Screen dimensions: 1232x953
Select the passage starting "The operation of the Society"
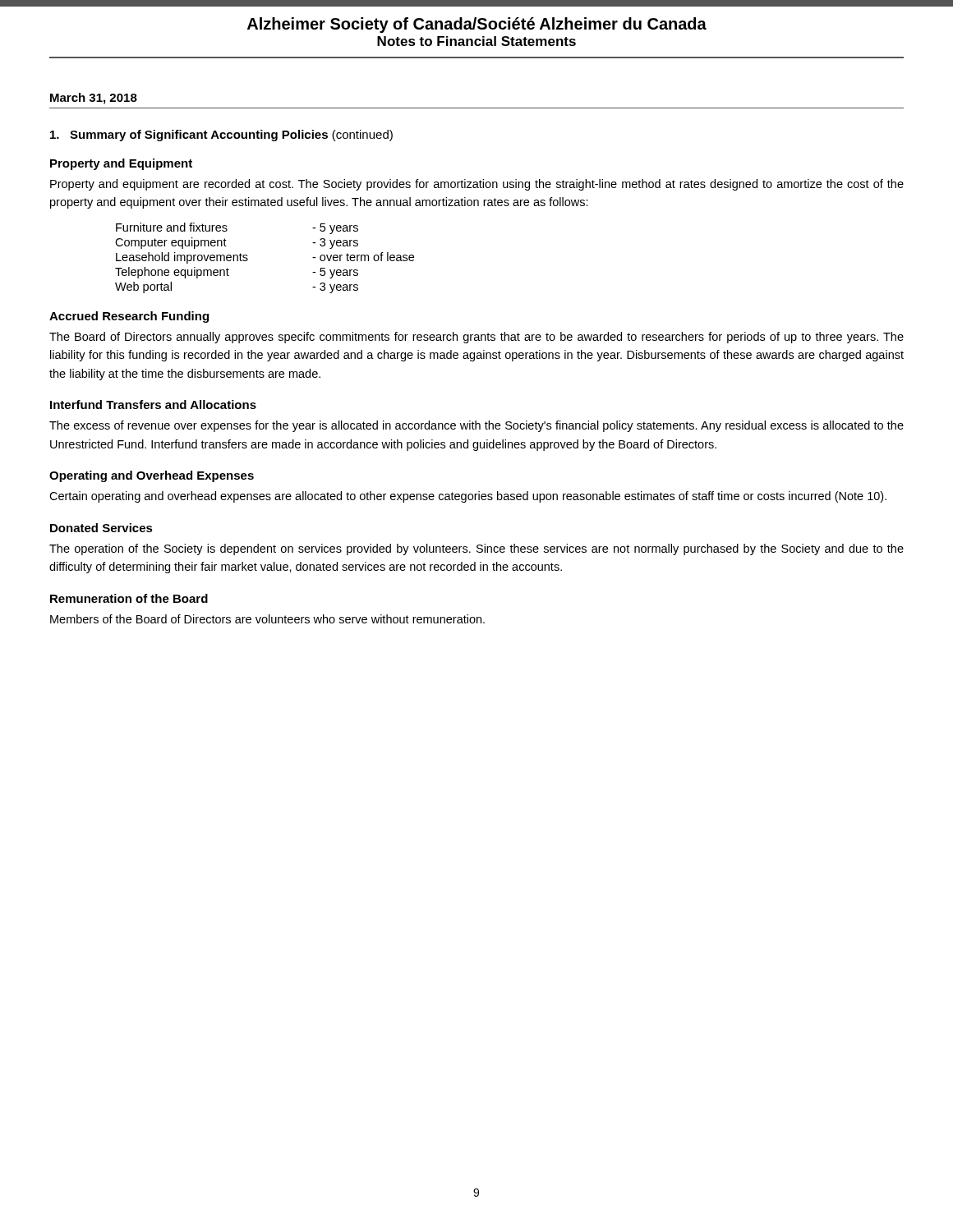tap(476, 558)
